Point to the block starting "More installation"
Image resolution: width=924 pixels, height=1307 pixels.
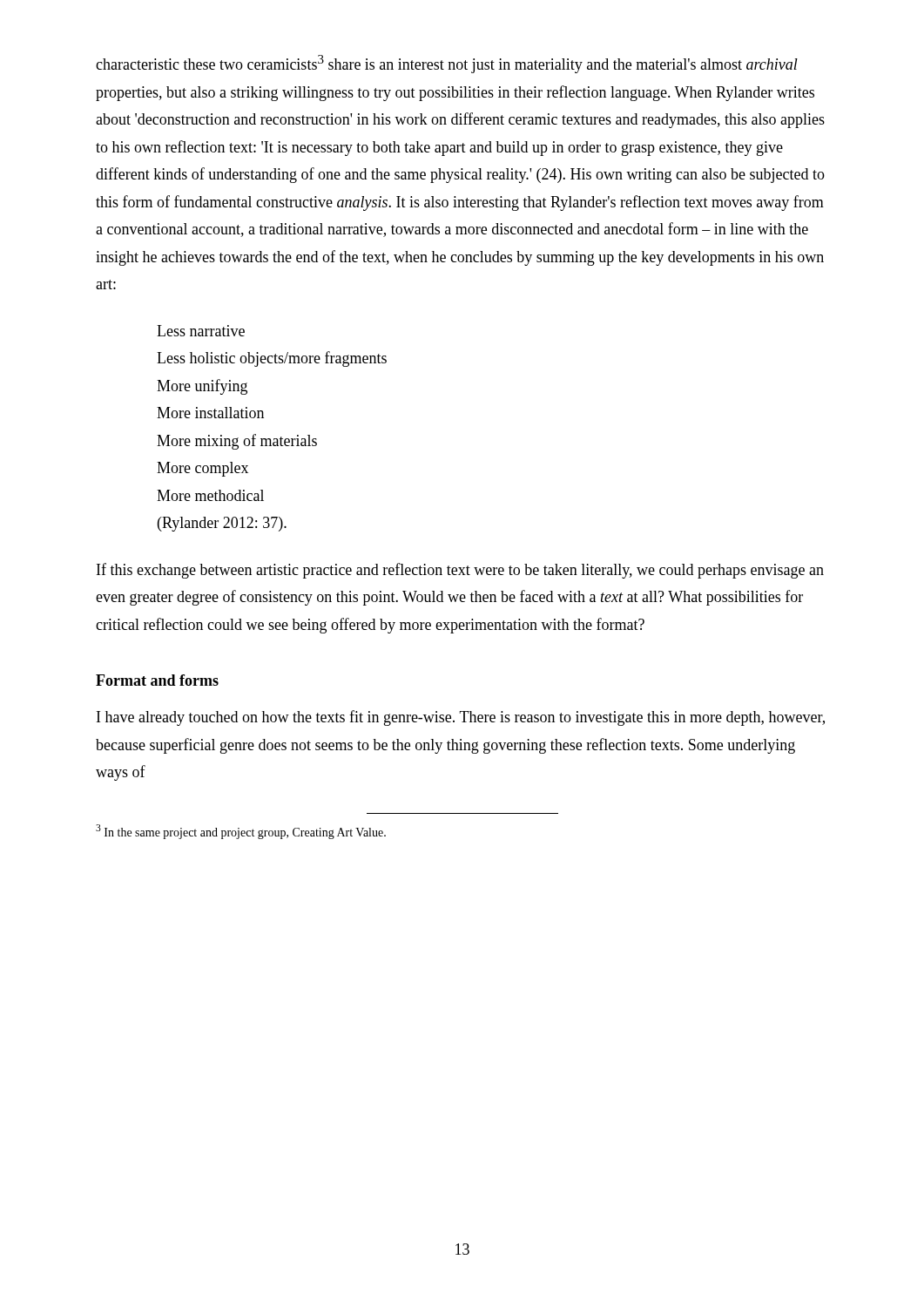(x=211, y=413)
